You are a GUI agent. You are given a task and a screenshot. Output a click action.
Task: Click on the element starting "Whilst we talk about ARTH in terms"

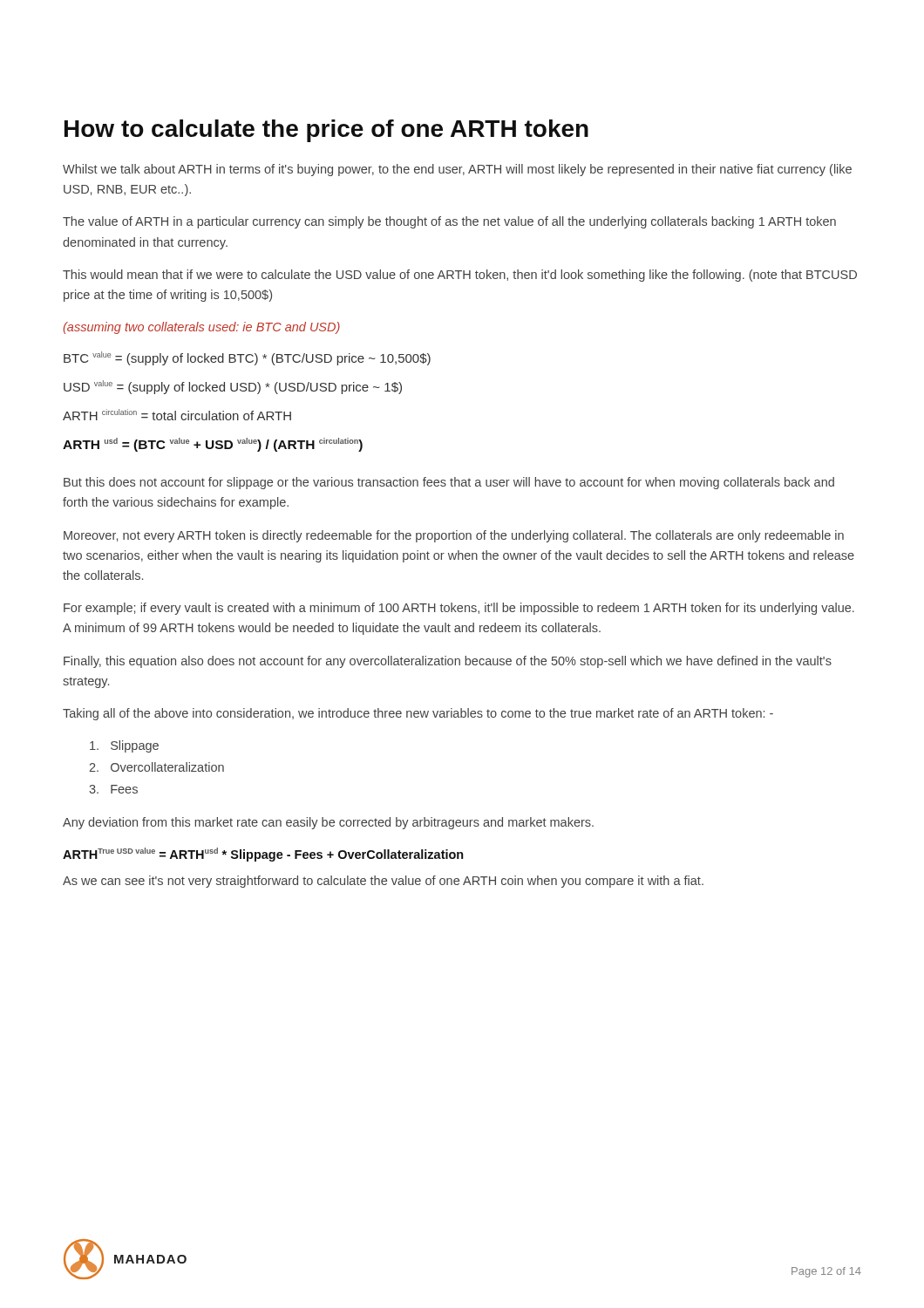tap(457, 179)
